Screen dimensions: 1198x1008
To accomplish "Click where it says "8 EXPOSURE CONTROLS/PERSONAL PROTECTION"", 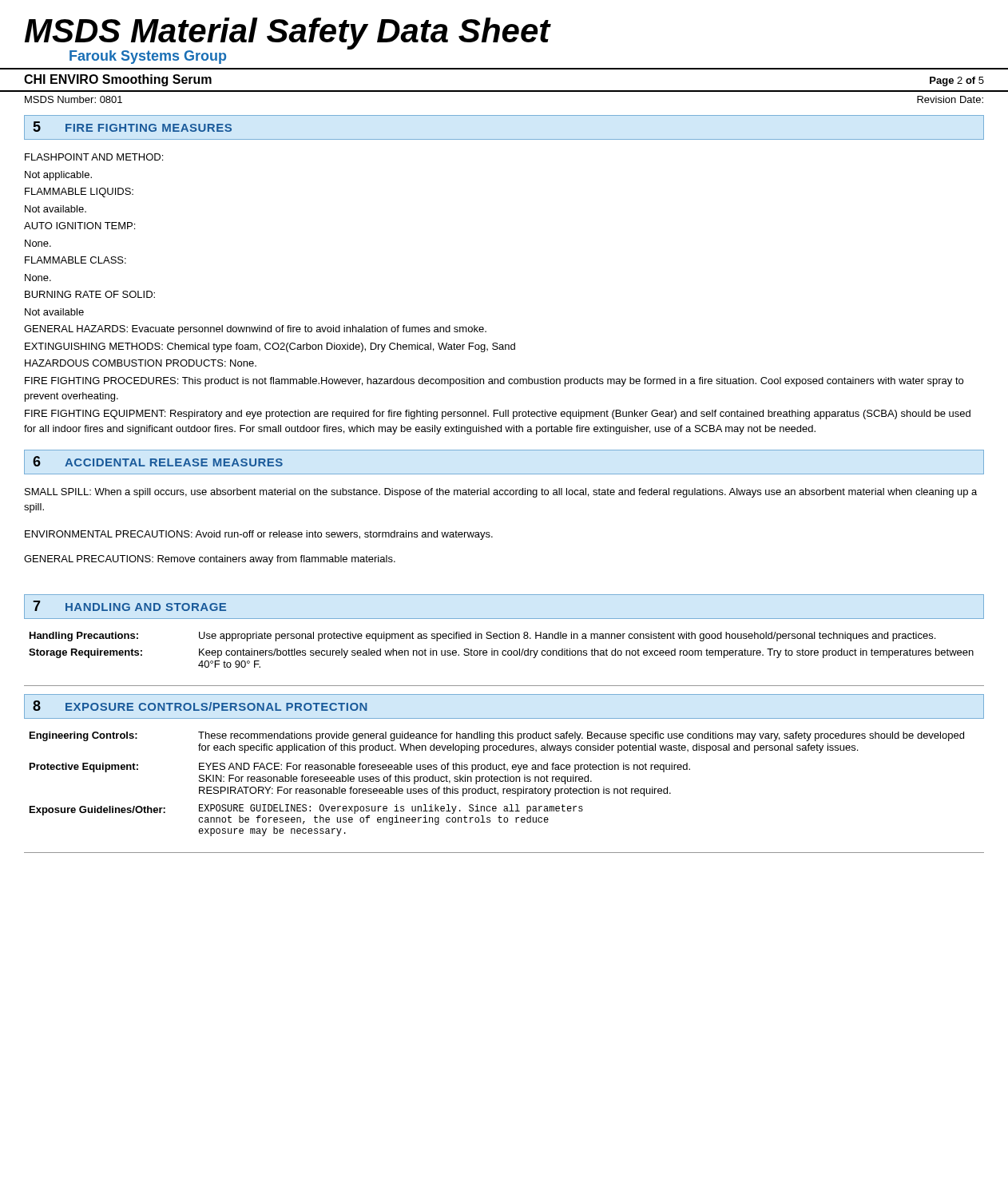I will pyautogui.click(x=200, y=706).
